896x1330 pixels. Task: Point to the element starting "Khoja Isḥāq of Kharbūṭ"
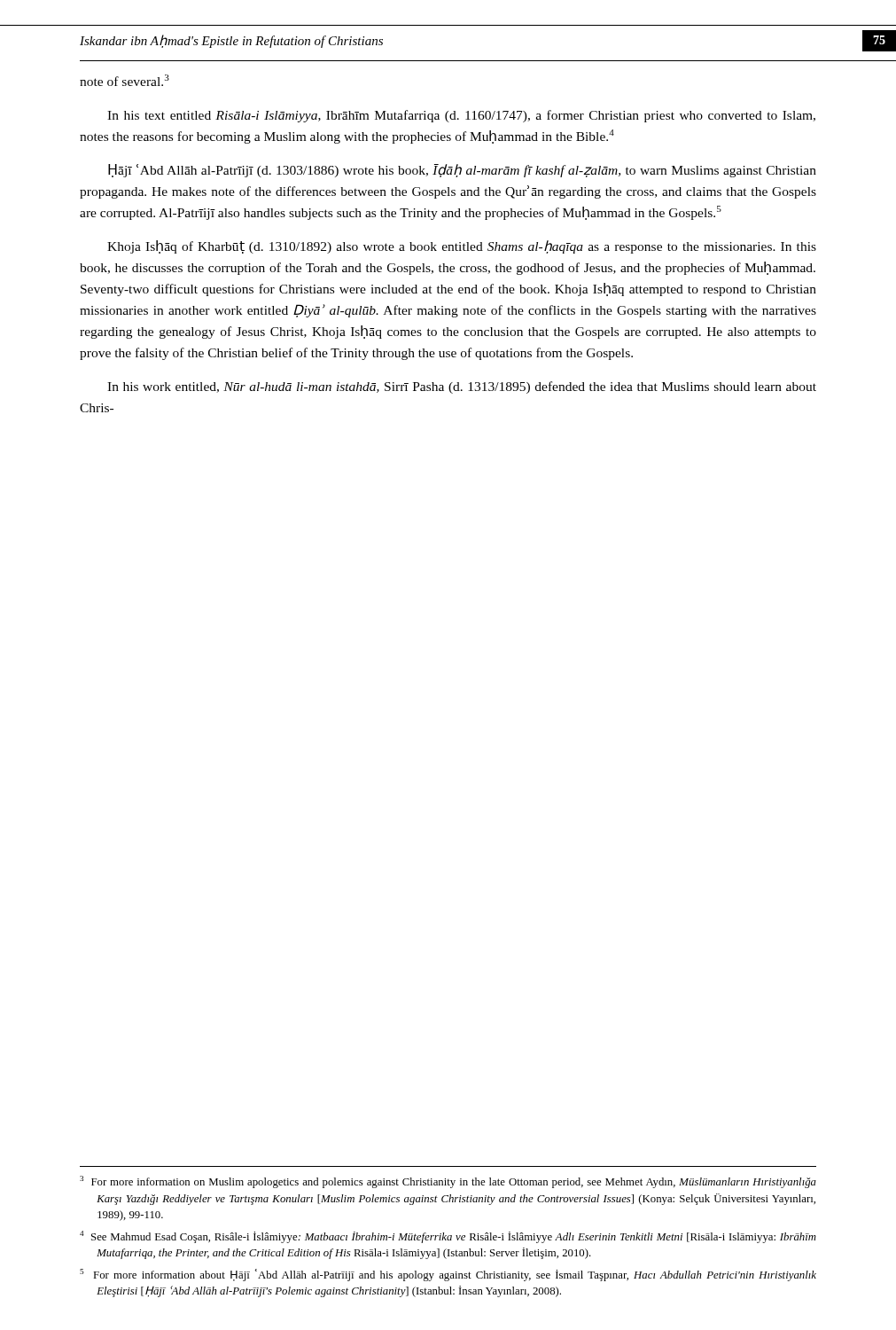click(448, 299)
